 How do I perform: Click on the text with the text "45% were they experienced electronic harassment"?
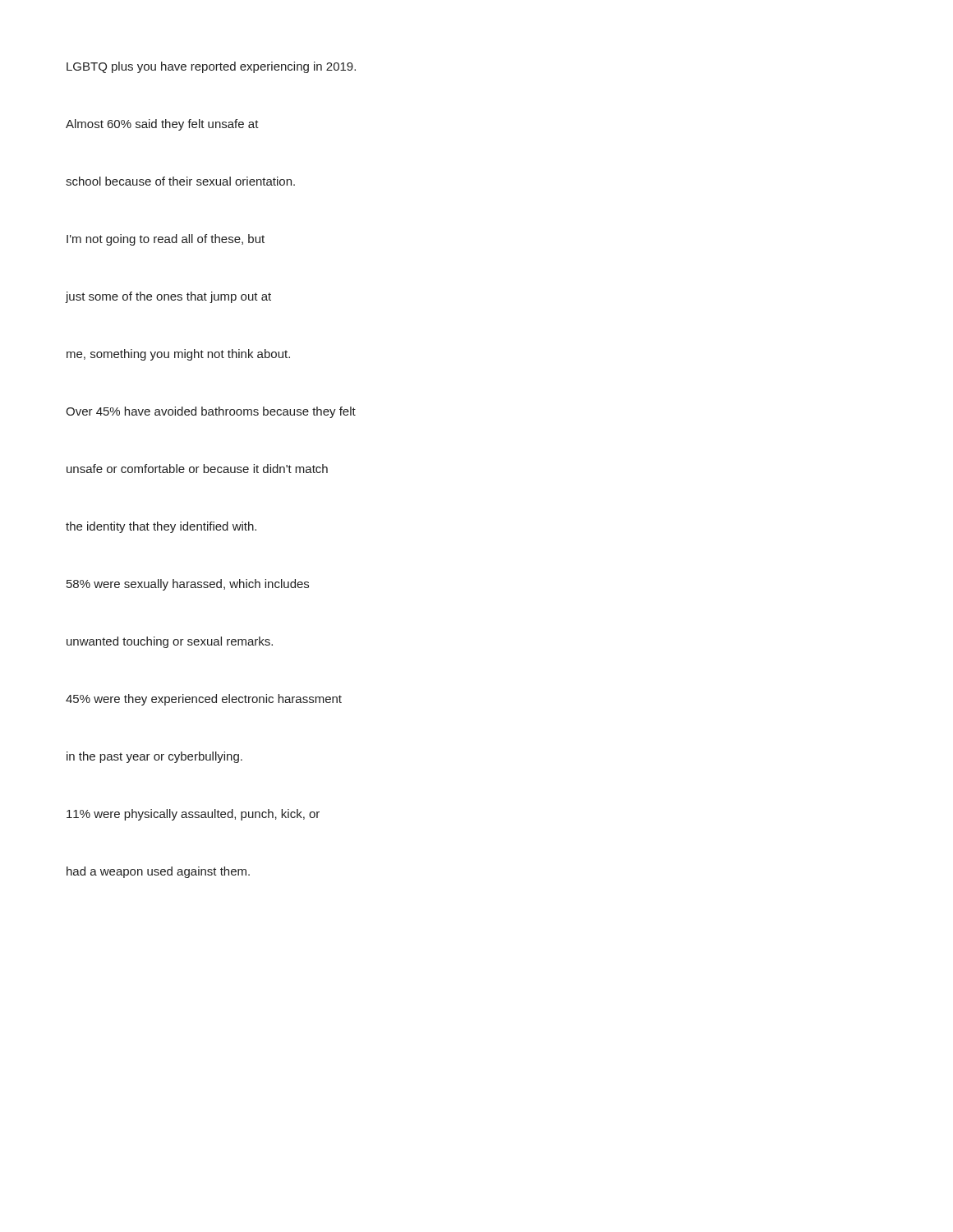coord(204,699)
